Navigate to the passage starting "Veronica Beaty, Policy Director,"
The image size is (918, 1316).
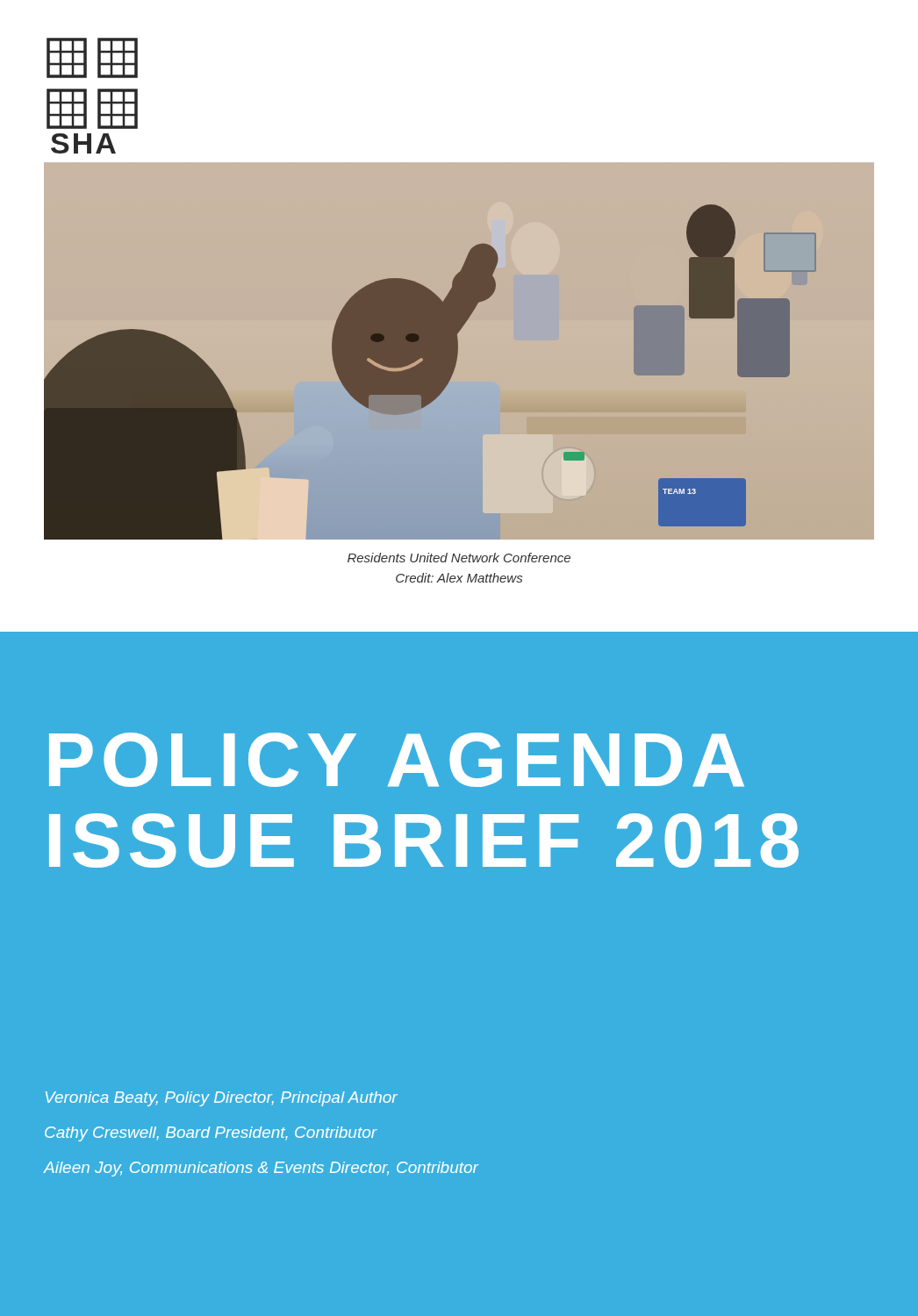click(x=222, y=1099)
